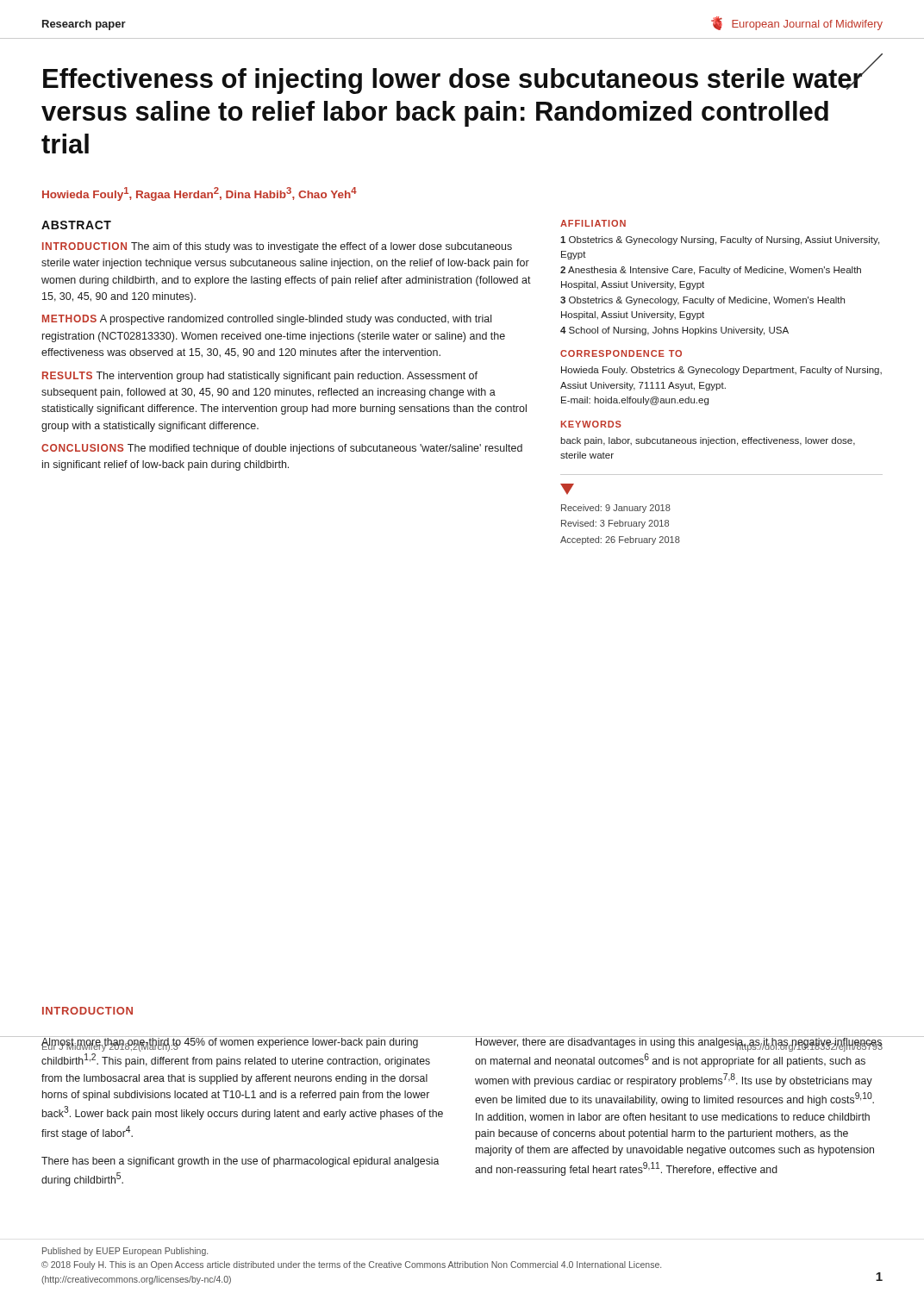Image resolution: width=924 pixels, height=1293 pixels.
Task: Click the passage that begins "Introduction The aim of this study"
Action: [x=286, y=272]
